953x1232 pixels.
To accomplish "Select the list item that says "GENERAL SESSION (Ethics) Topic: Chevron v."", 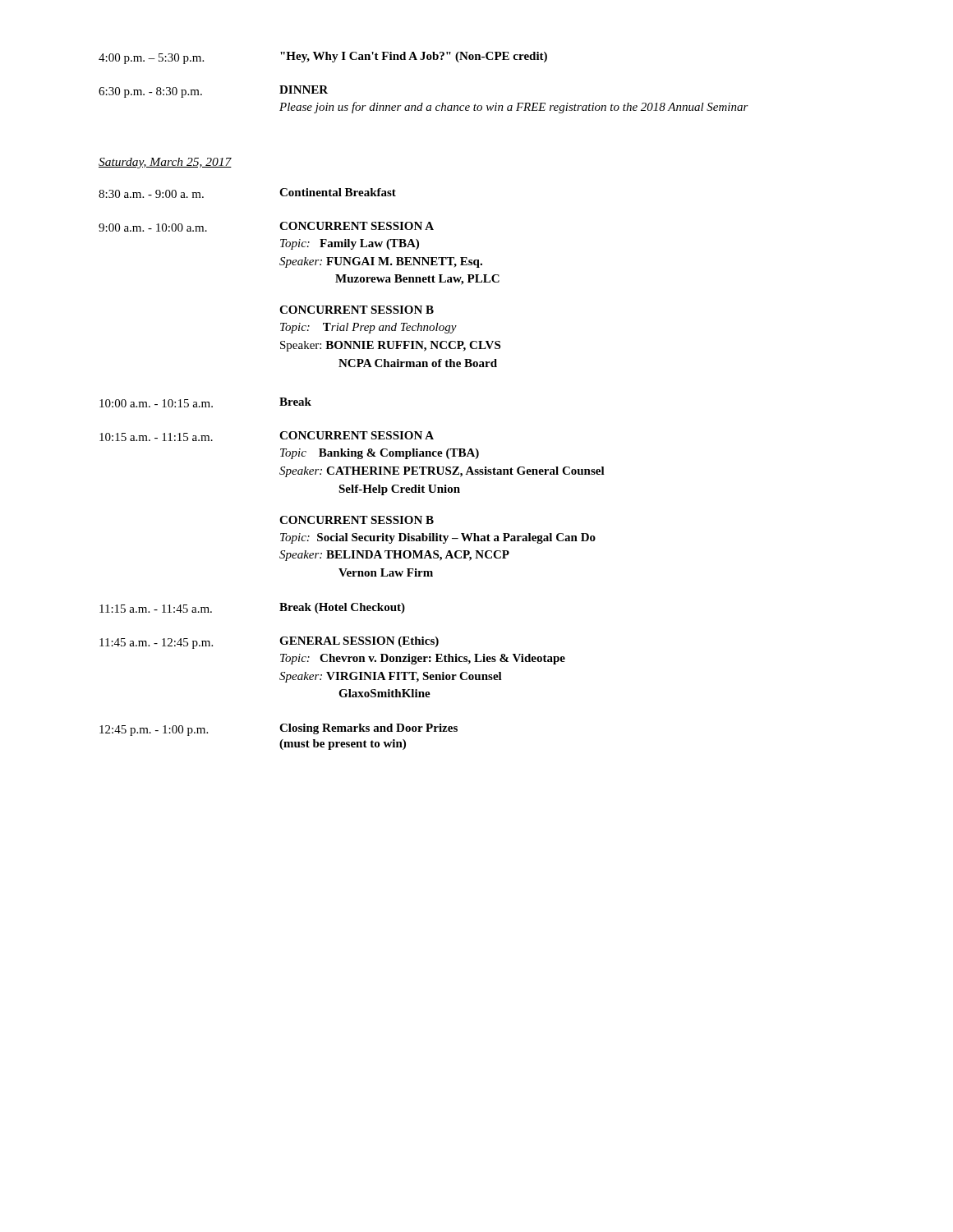I will click(359, 642).
